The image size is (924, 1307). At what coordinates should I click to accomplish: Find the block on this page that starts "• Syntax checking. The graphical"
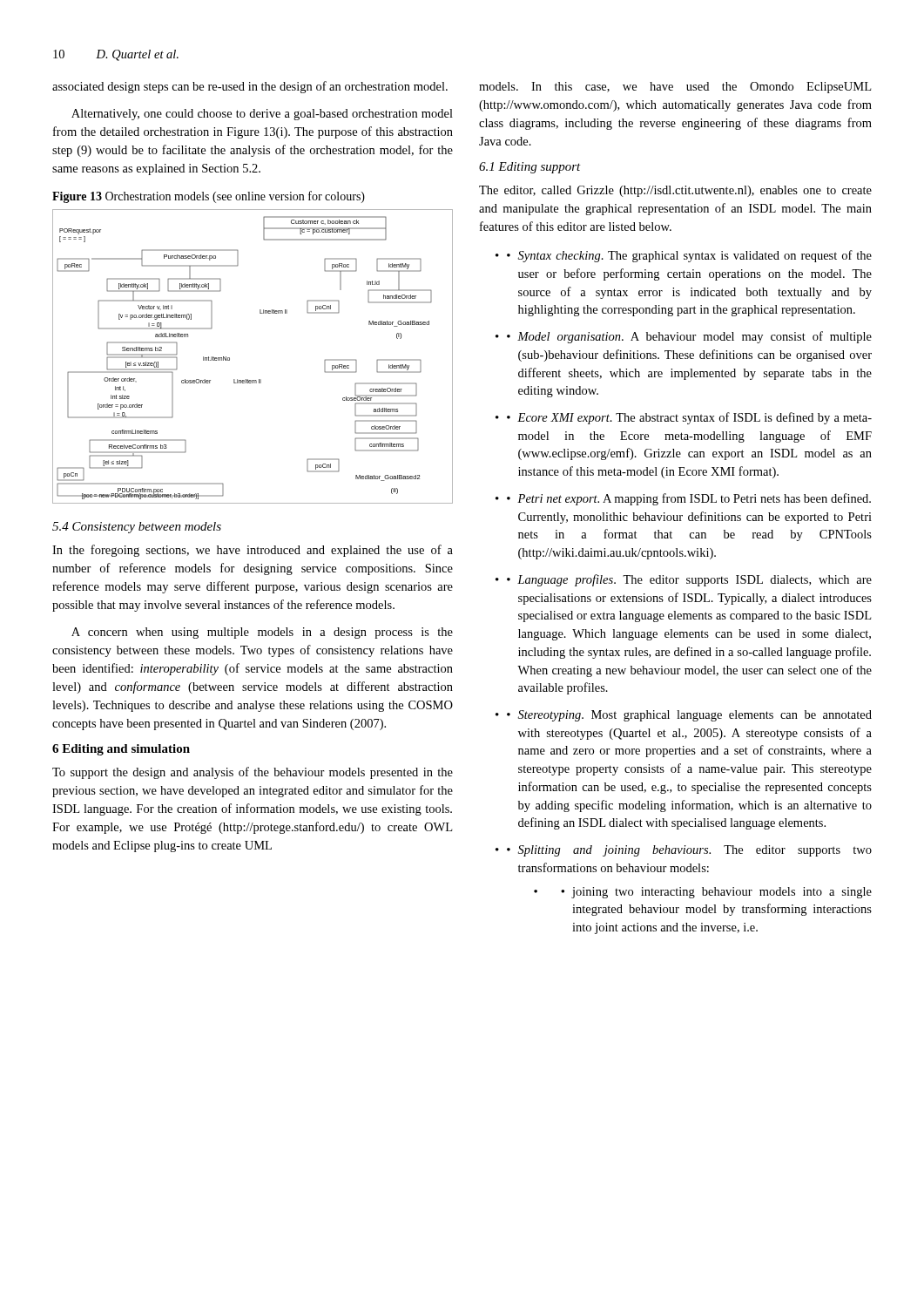[689, 283]
